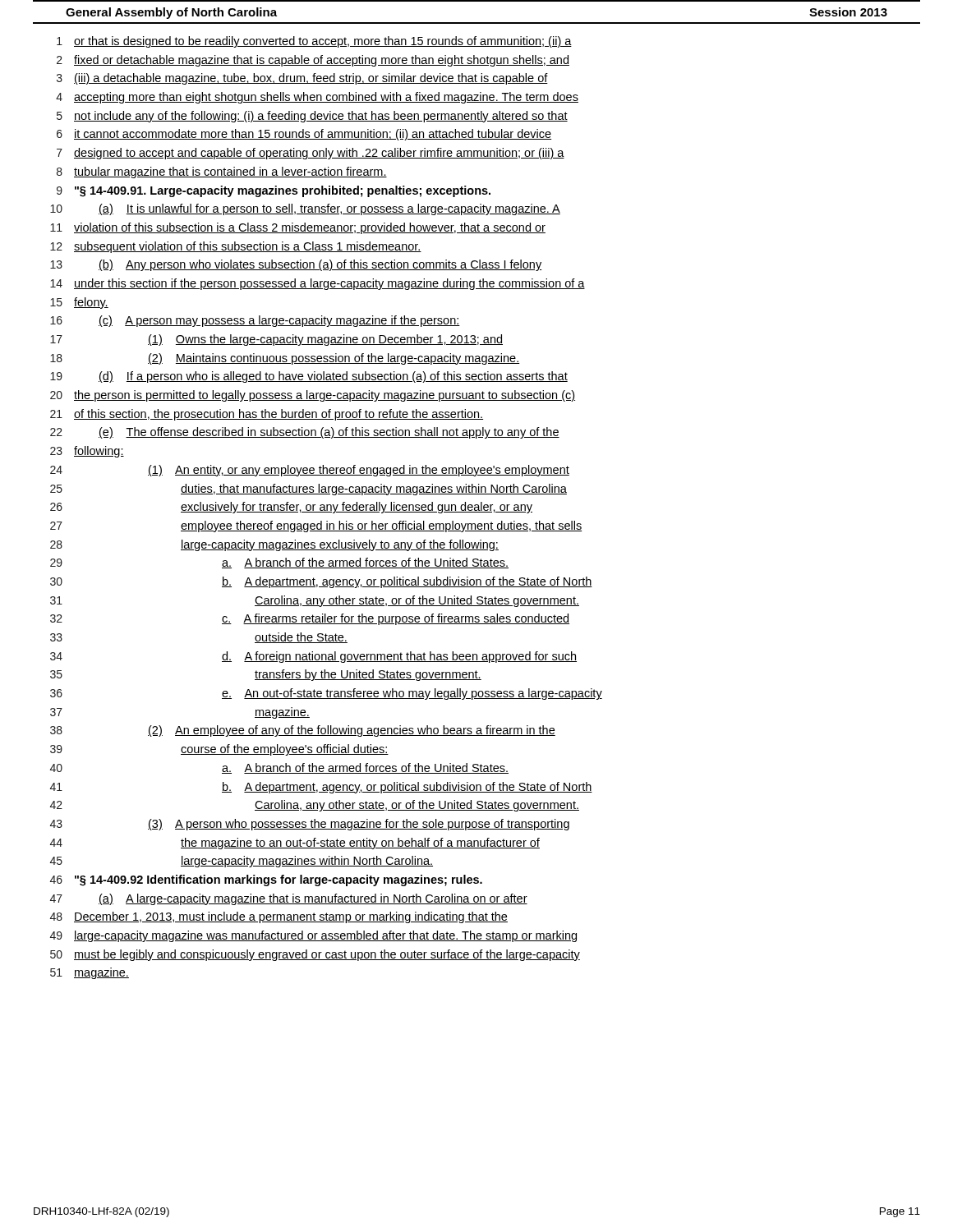Find the list item containing "36 e. An out-of-state transferee"
Screen dimensions: 1232x953
pos(476,694)
